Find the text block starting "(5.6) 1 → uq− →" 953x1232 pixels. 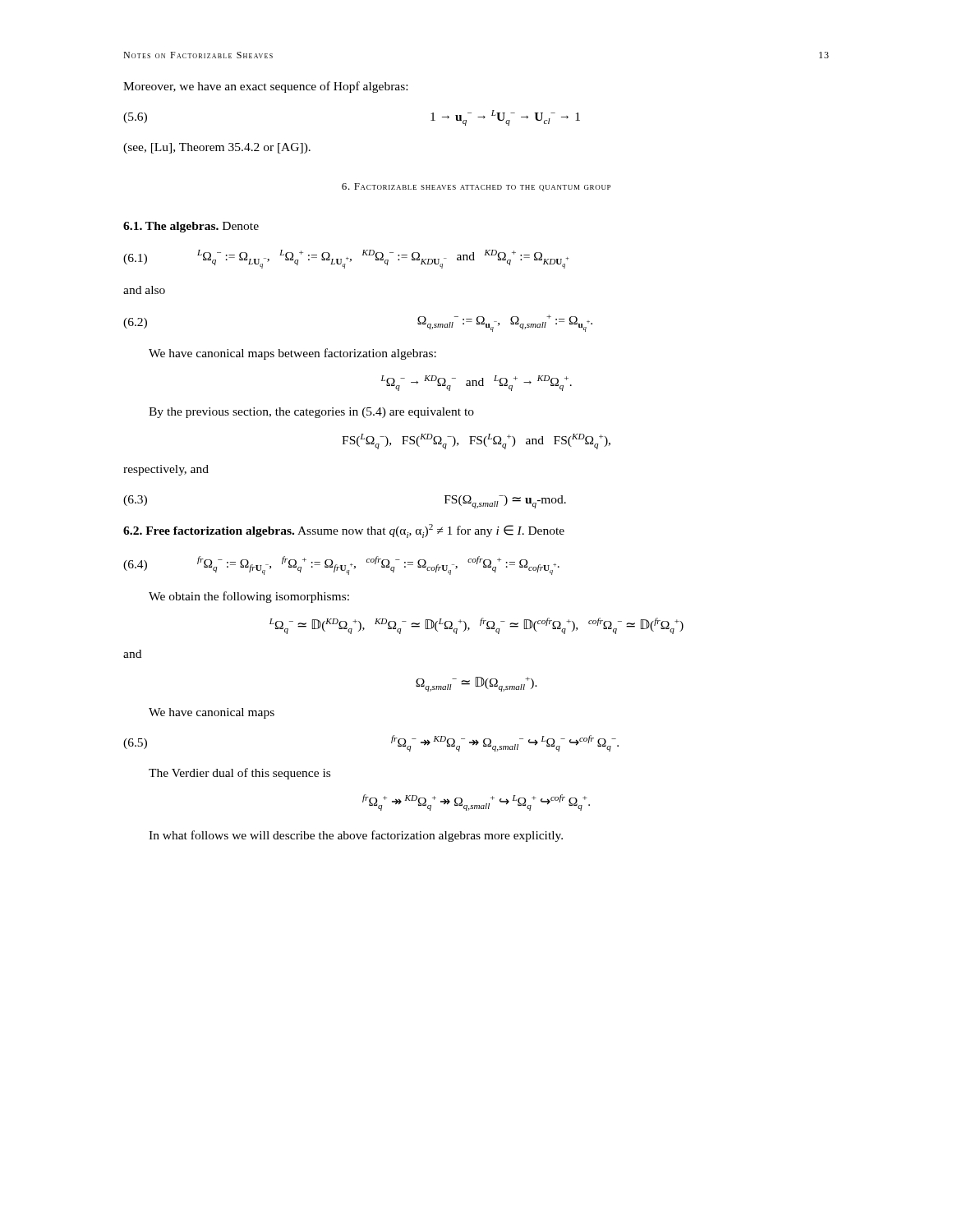pyautogui.click(x=476, y=117)
